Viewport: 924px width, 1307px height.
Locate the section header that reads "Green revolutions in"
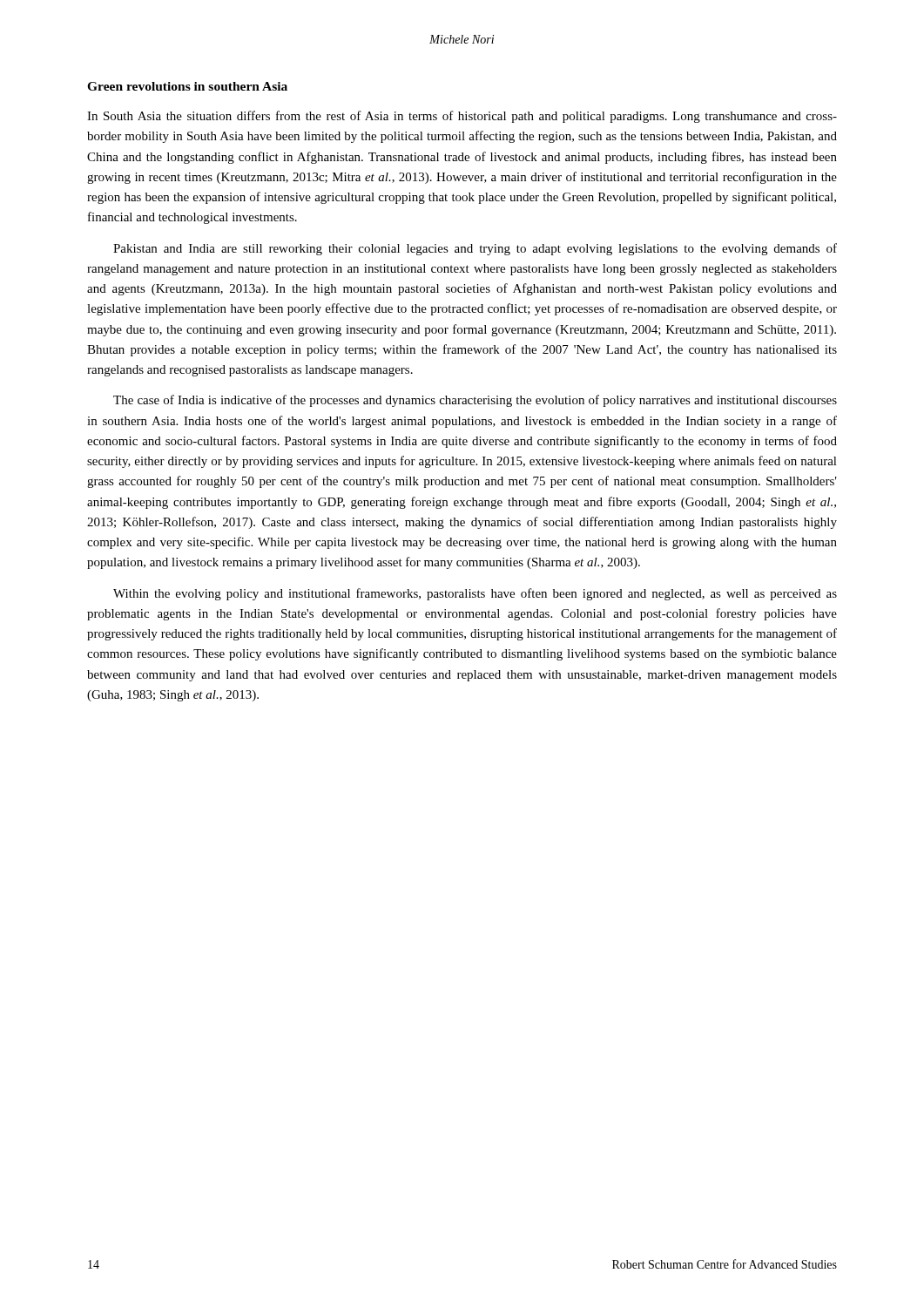point(187,86)
